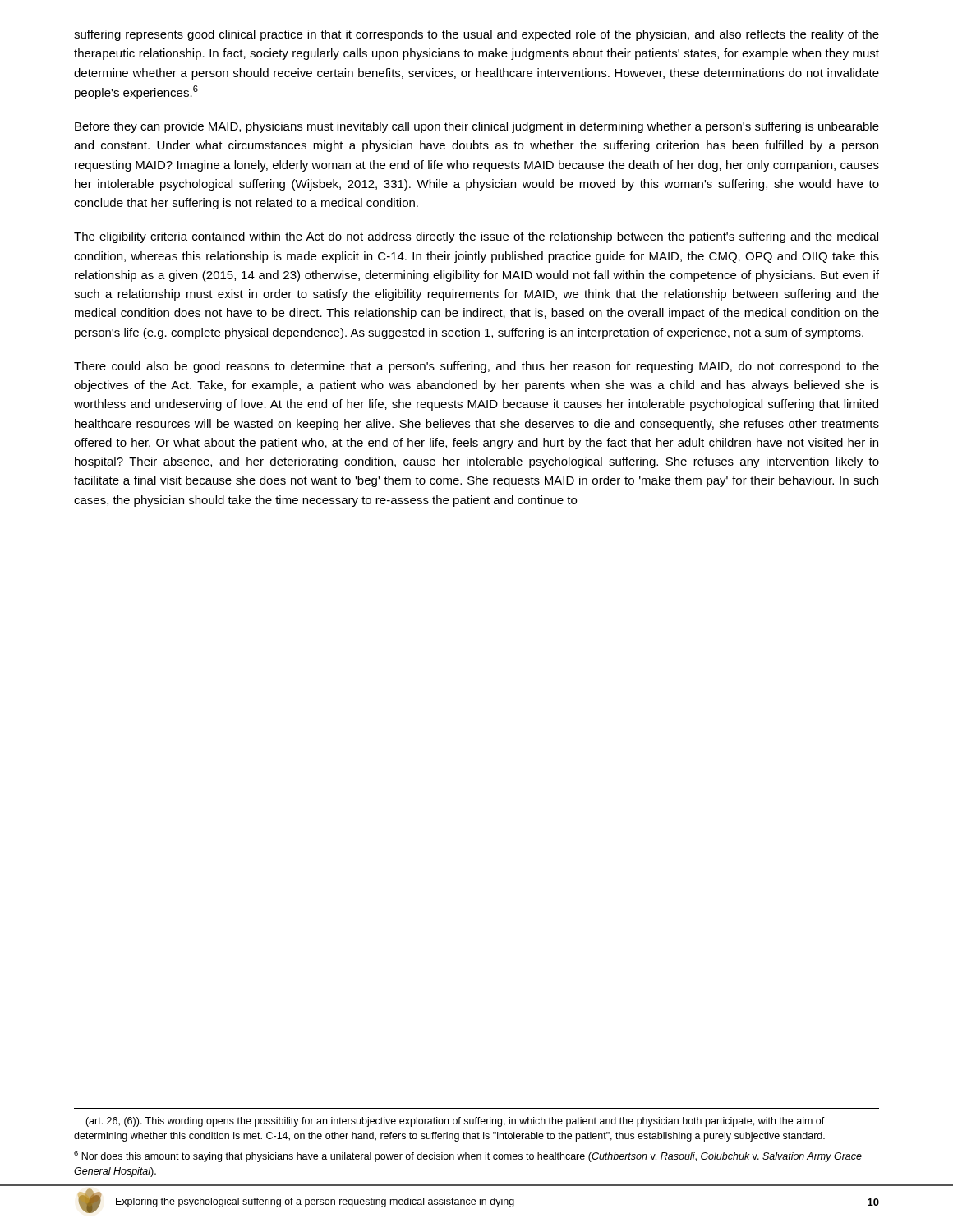Viewport: 953px width, 1232px height.
Task: Locate the block of text that opens with "The eligibility criteria contained within"
Action: [476, 284]
